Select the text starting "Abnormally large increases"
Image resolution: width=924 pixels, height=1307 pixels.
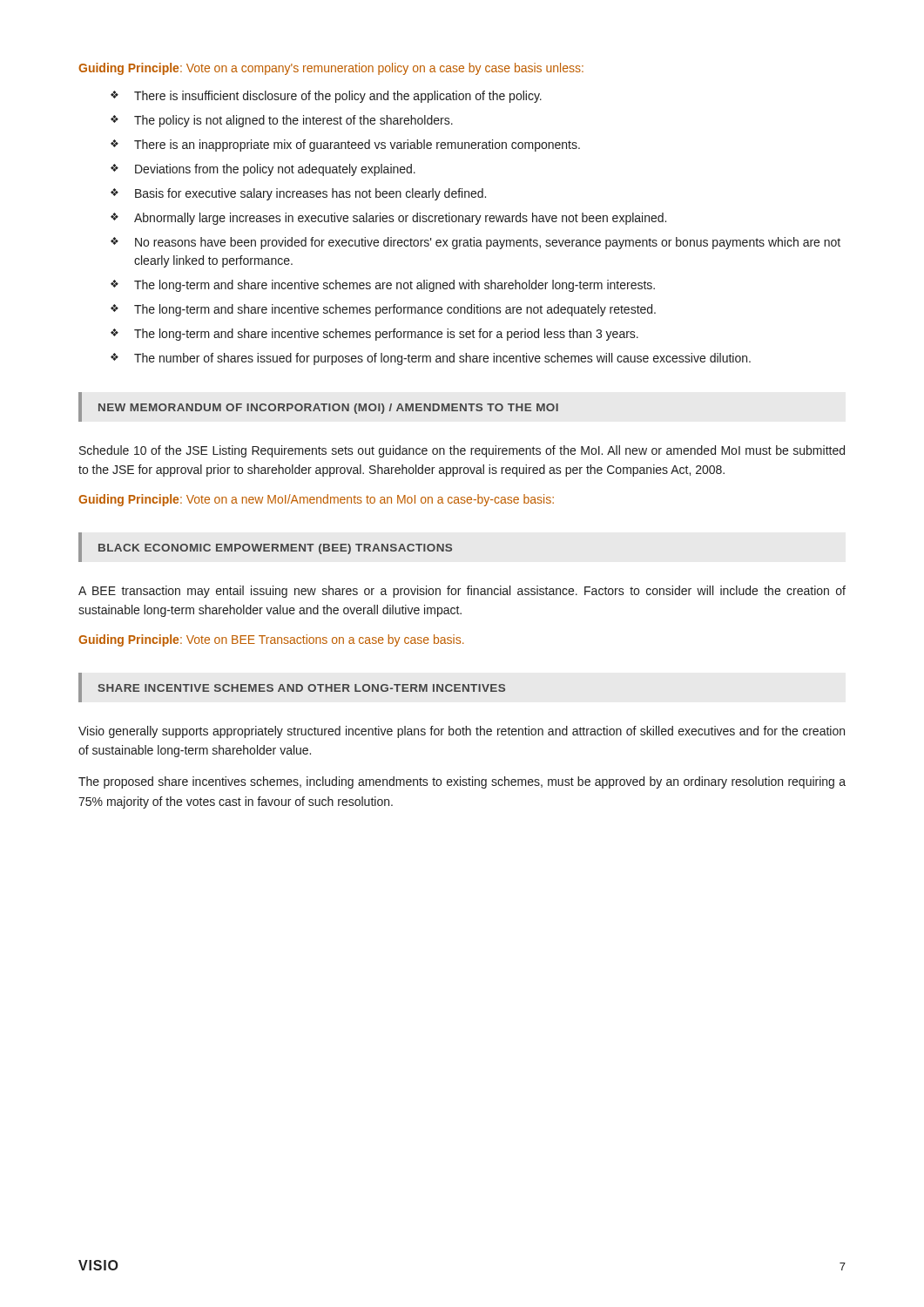[x=478, y=218]
